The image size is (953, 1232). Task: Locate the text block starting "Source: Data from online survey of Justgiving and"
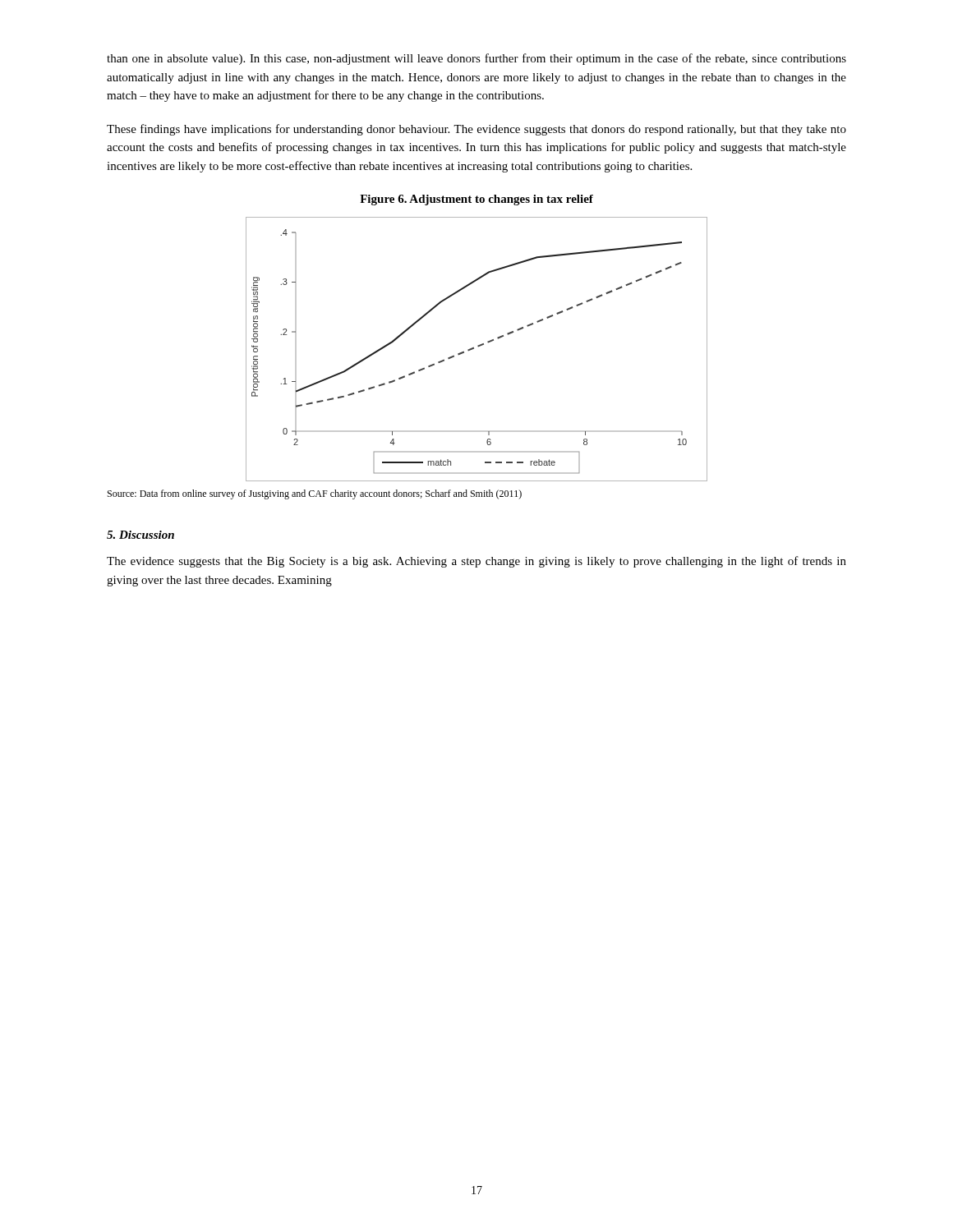(x=314, y=493)
